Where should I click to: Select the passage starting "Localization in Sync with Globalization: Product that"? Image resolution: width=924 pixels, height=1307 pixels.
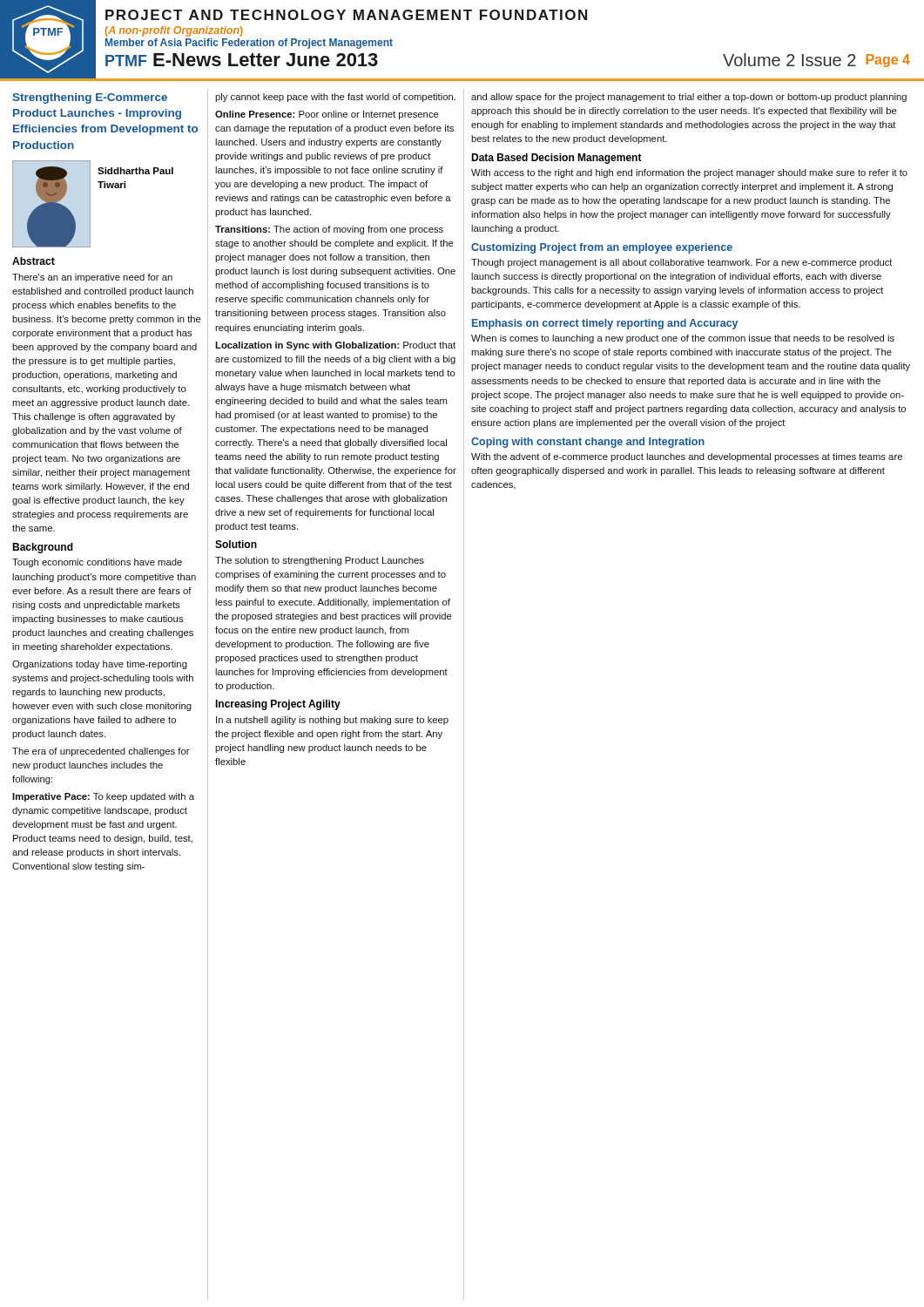click(336, 435)
